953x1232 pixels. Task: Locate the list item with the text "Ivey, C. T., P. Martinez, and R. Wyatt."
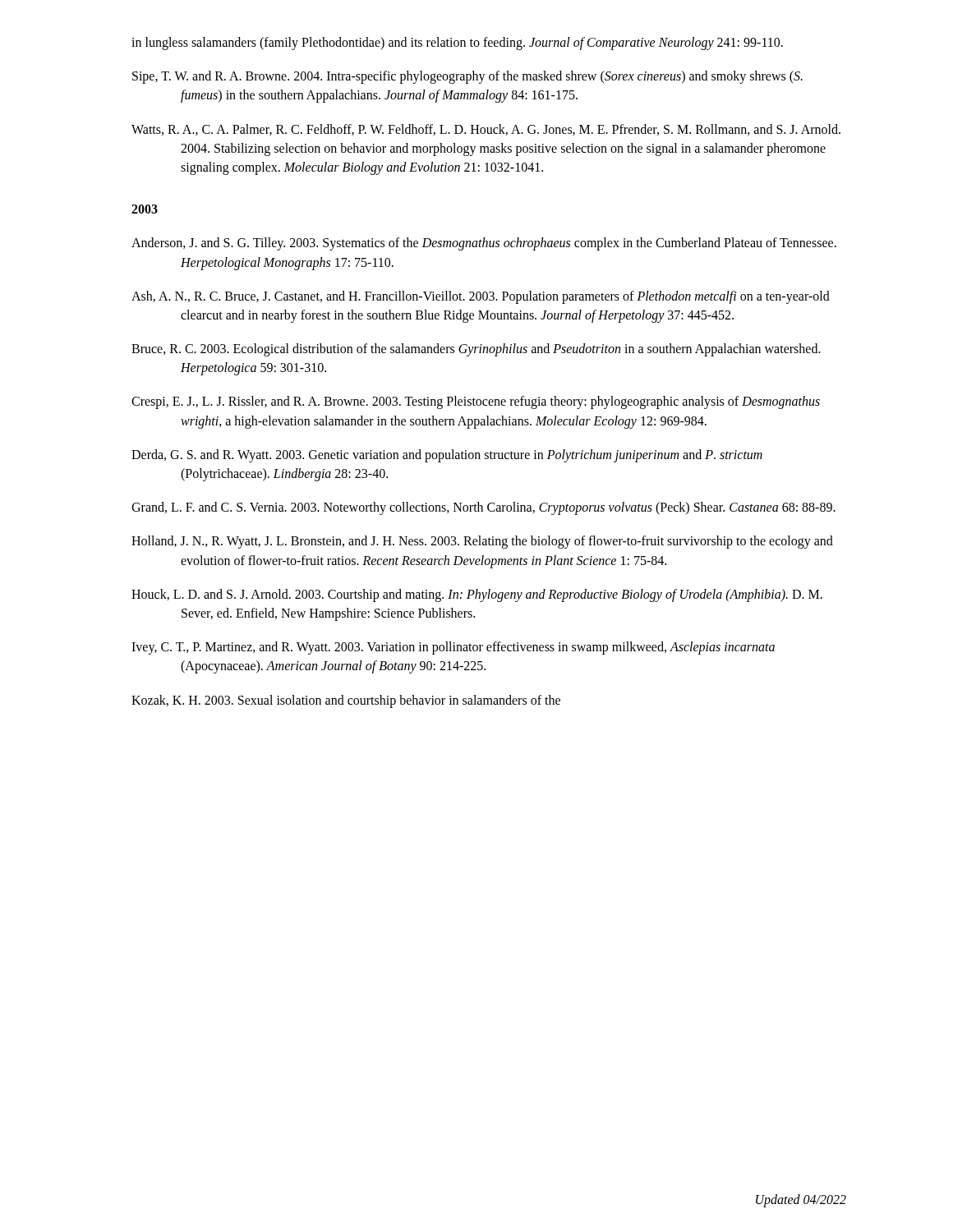453,656
